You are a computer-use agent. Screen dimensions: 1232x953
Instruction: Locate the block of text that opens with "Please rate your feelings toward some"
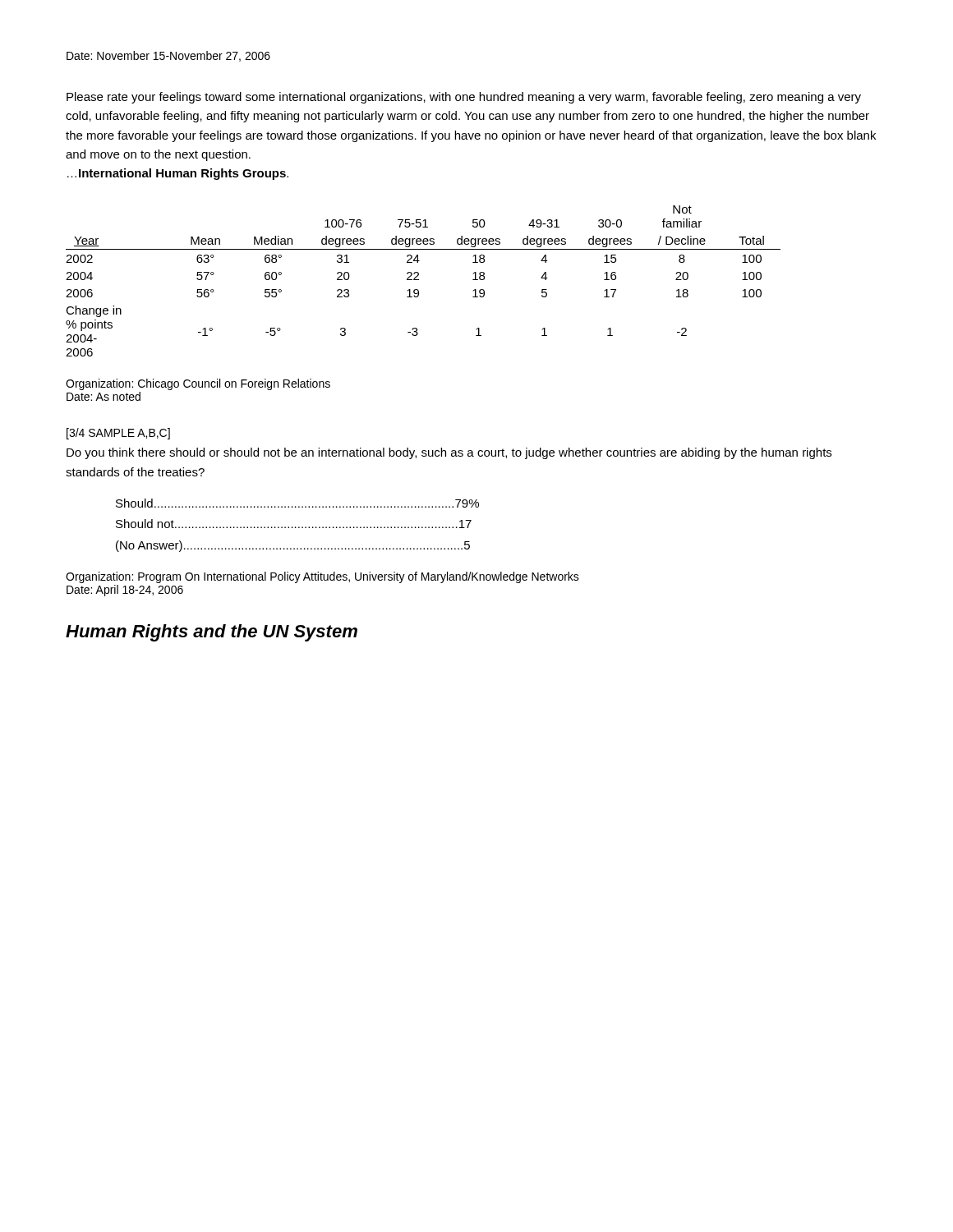tap(471, 135)
